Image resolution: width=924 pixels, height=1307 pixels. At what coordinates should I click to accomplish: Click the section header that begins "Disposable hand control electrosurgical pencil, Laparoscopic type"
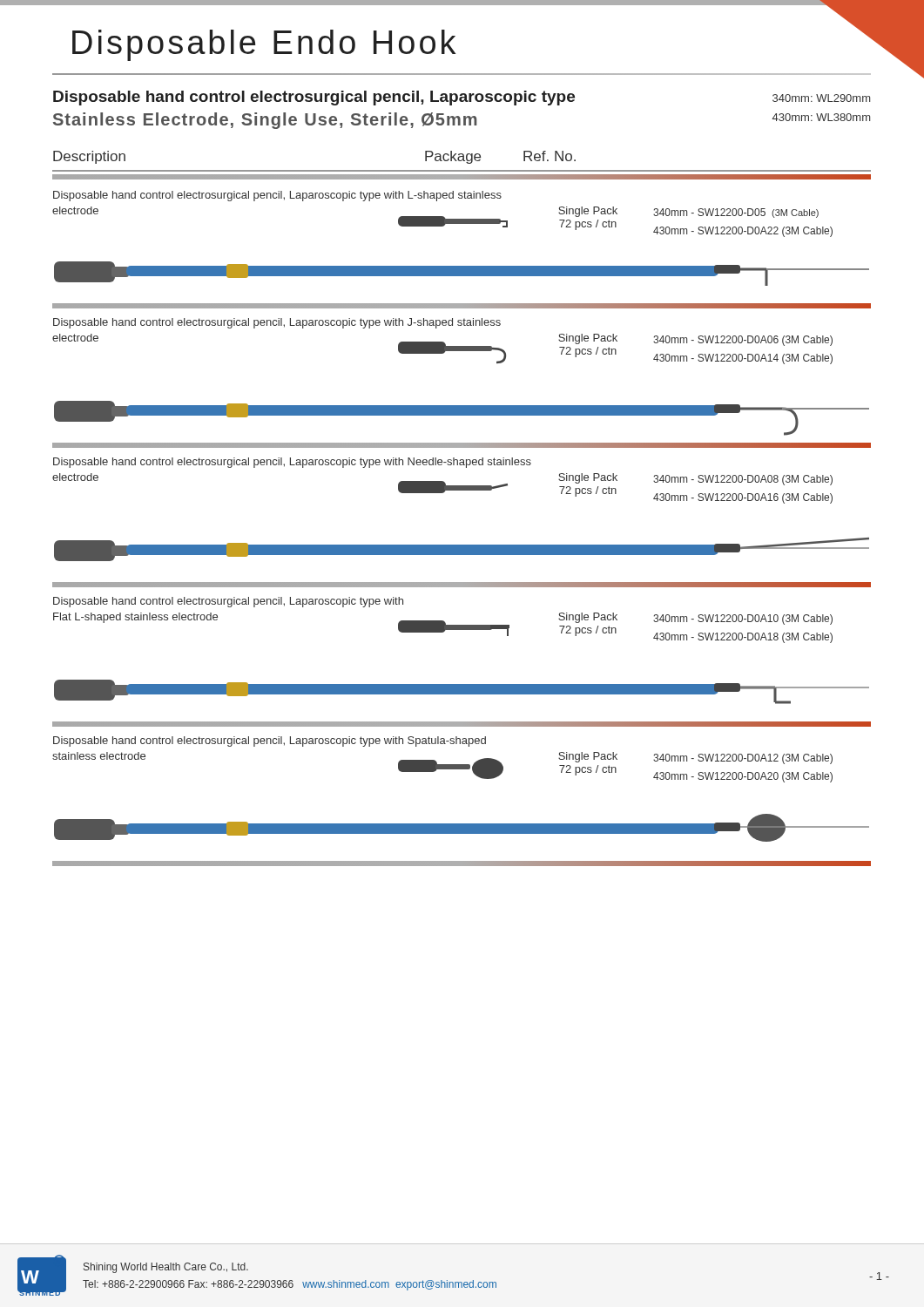coord(462,108)
